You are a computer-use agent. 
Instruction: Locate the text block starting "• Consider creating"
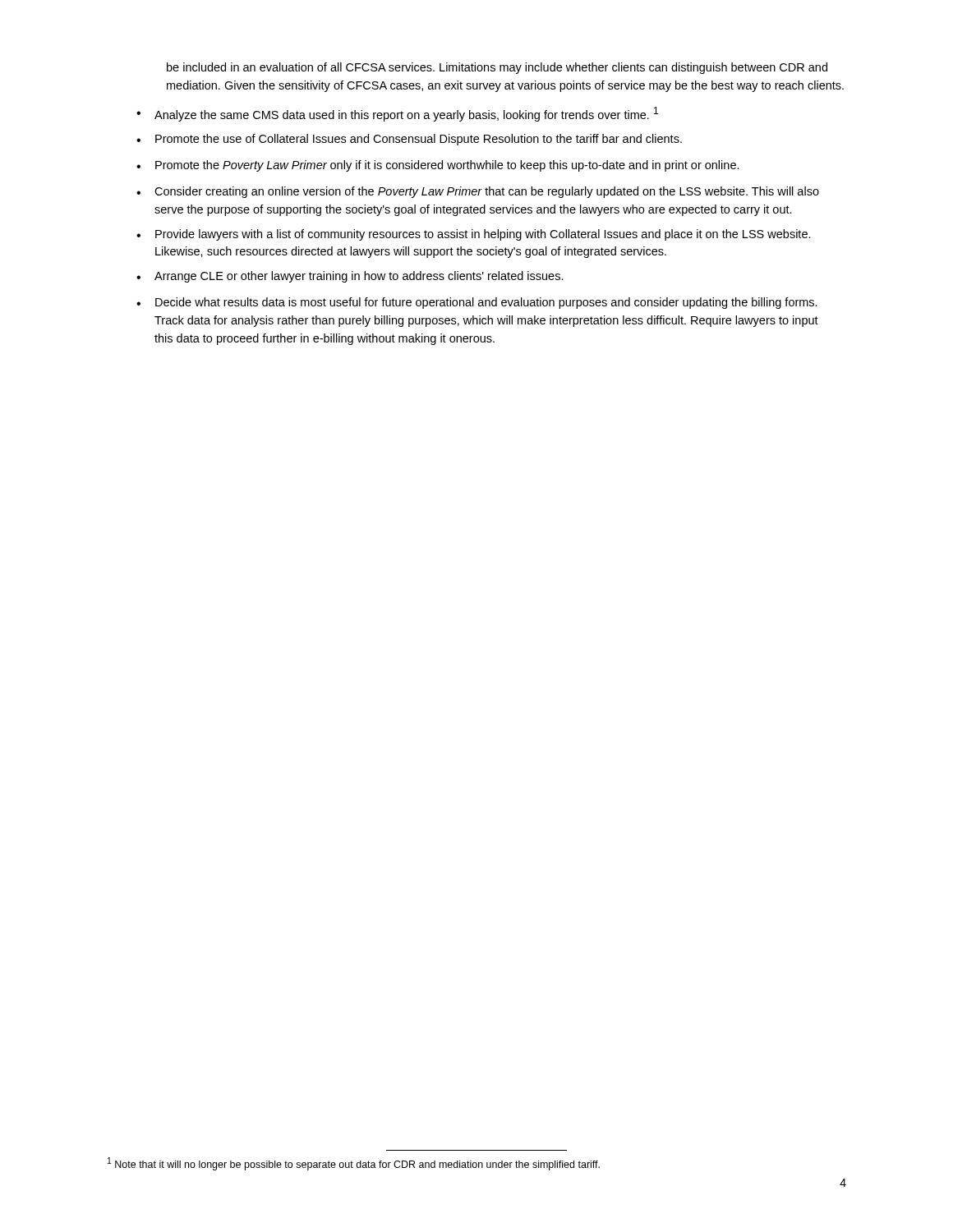tap(491, 201)
